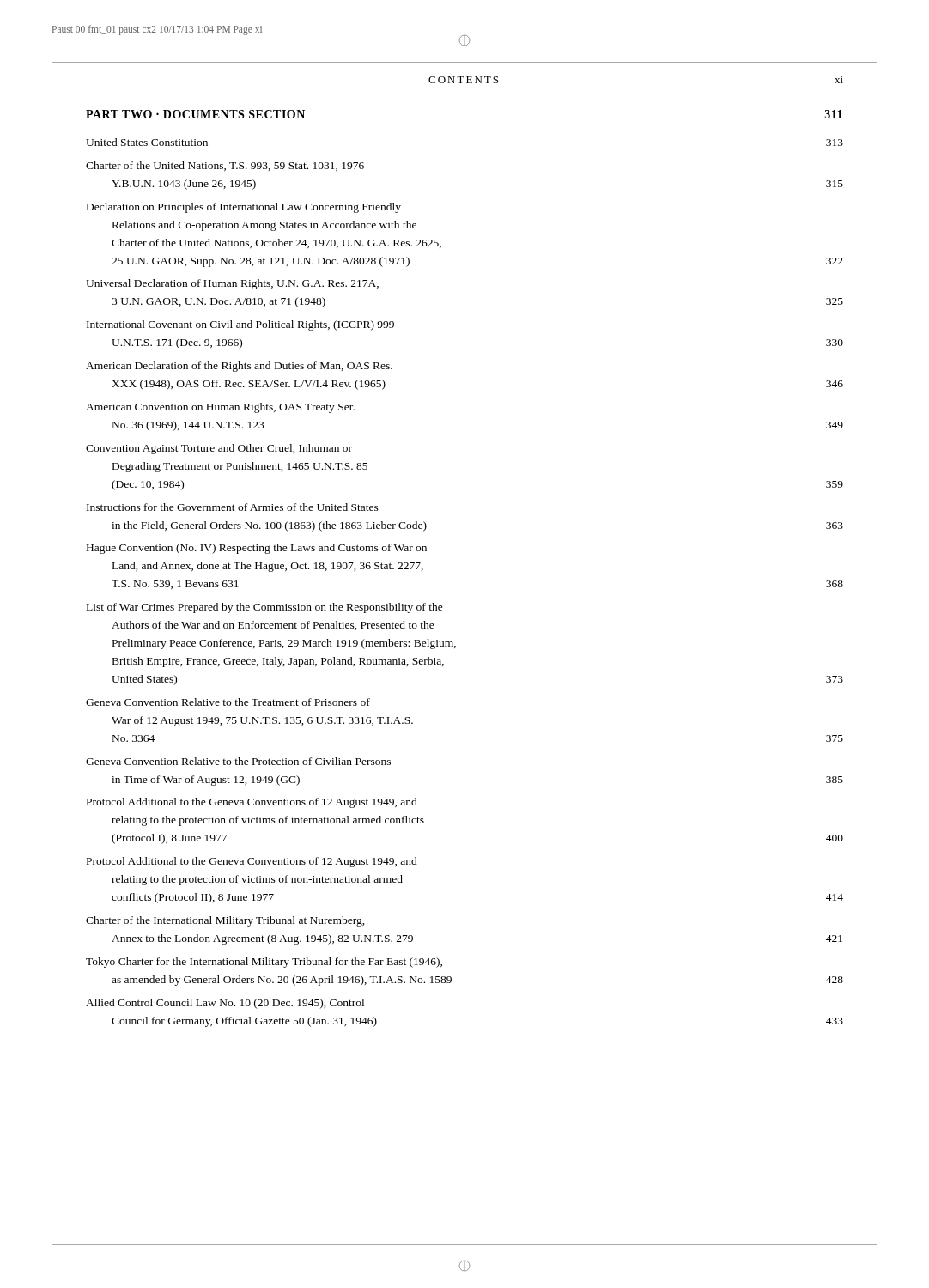Select the list item containing "International Covenant on Civil and"
The width and height of the screenshot is (929, 1288).
point(240,325)
